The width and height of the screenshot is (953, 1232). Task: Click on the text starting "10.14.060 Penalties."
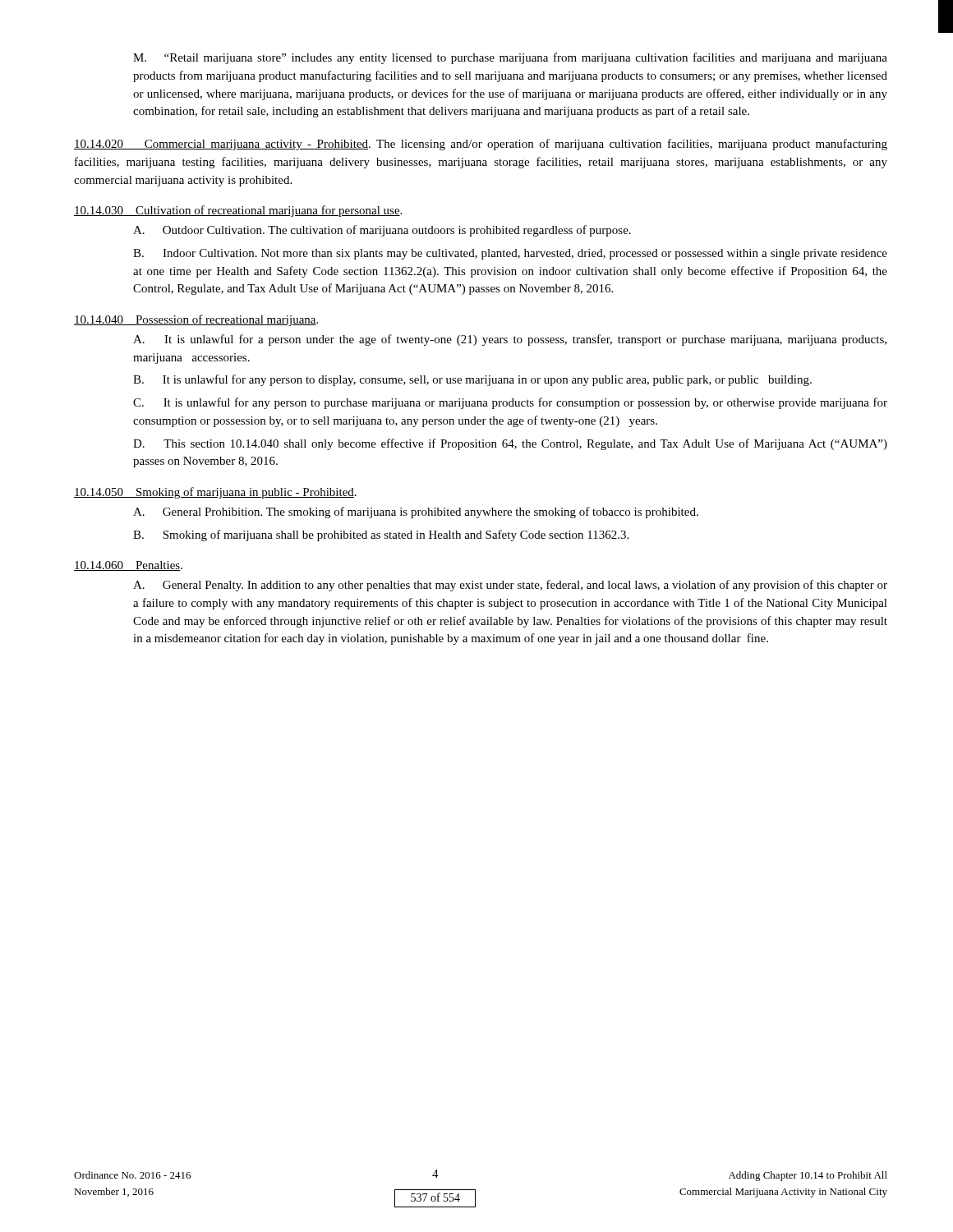tap(129, 565)
